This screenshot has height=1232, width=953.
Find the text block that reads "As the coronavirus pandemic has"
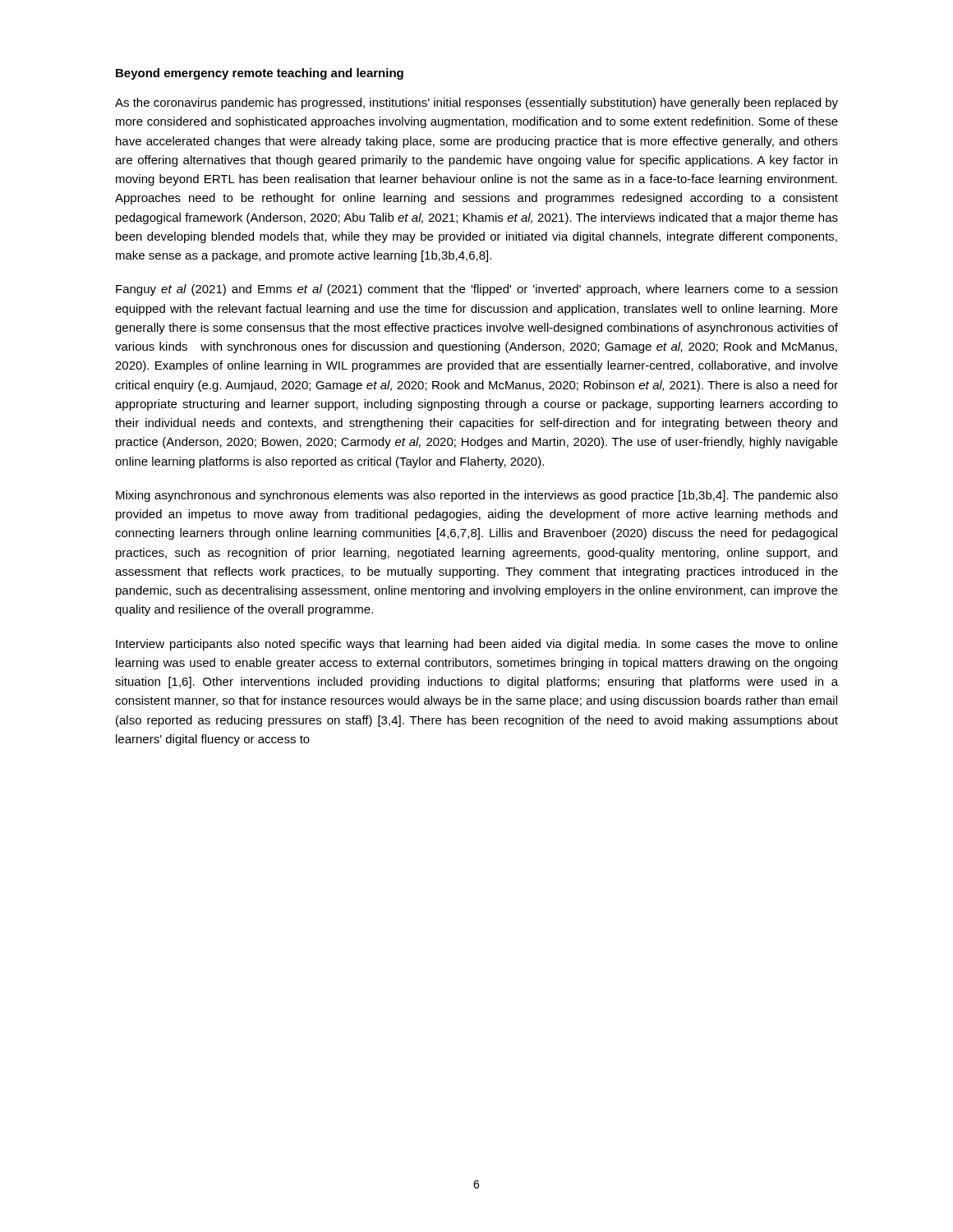point(476,179)
